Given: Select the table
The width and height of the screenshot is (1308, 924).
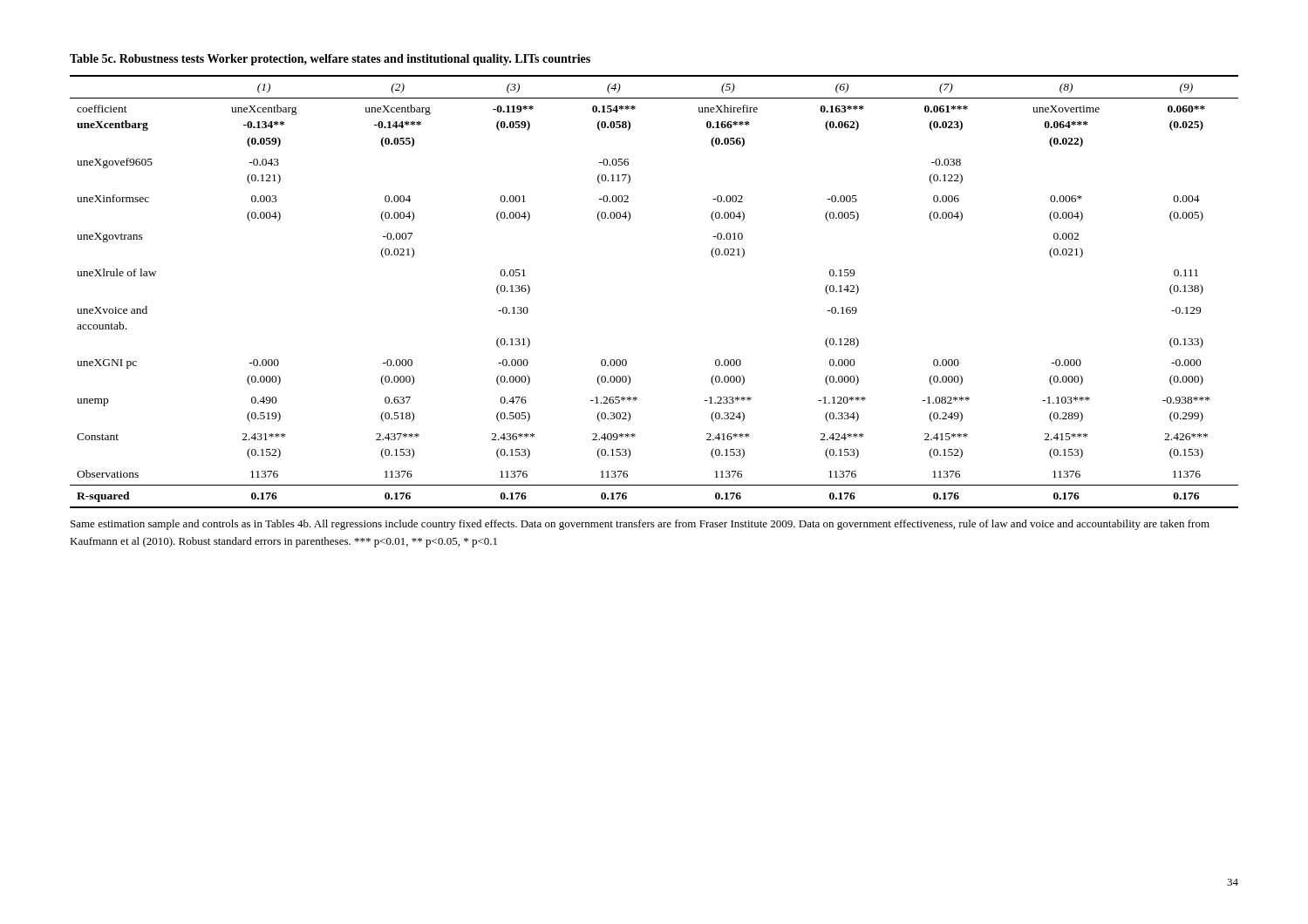Looking at the screenshot, I should (x=654, y=292).
